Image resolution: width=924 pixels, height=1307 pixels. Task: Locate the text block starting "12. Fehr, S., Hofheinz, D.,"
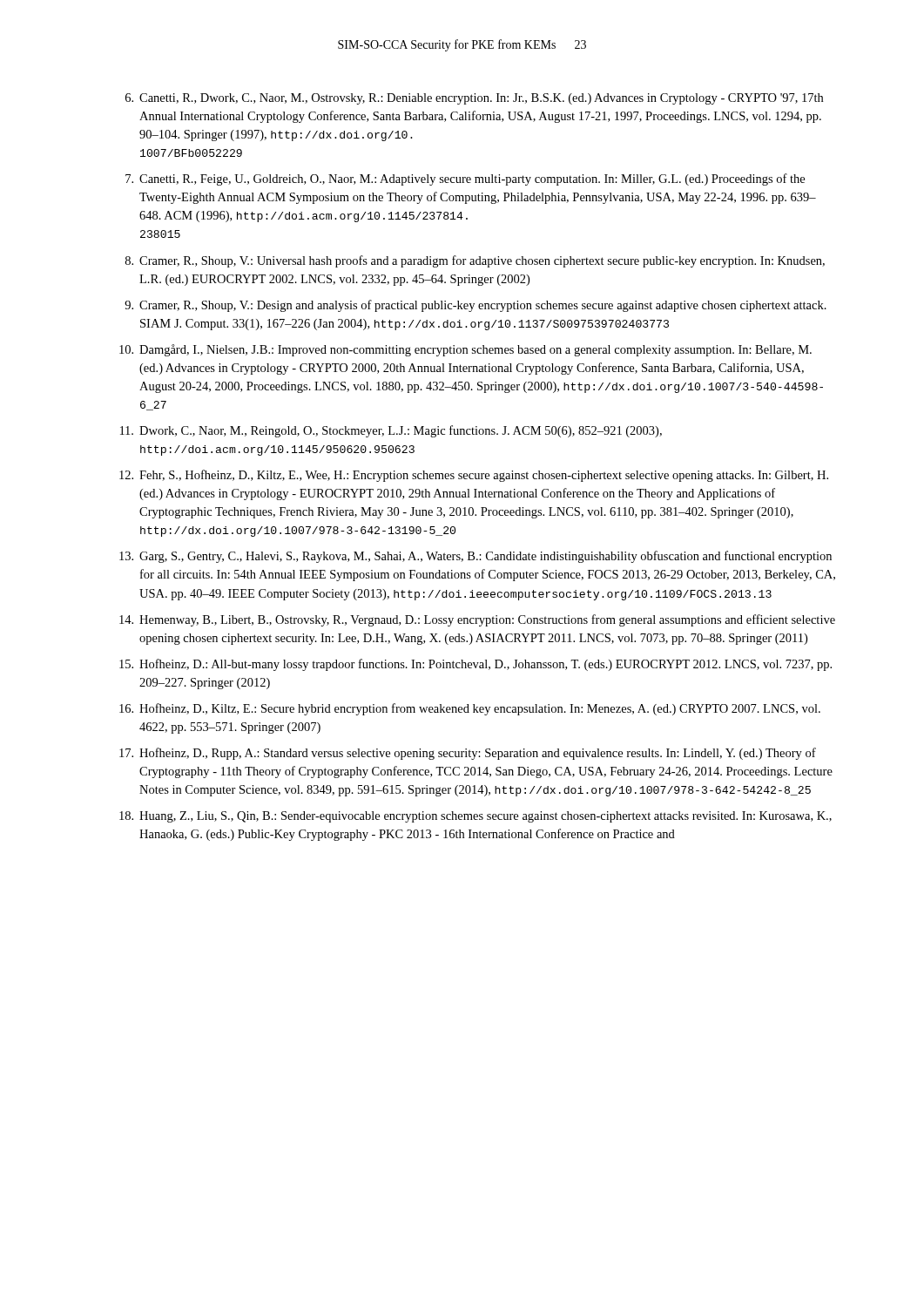(471, 503)
